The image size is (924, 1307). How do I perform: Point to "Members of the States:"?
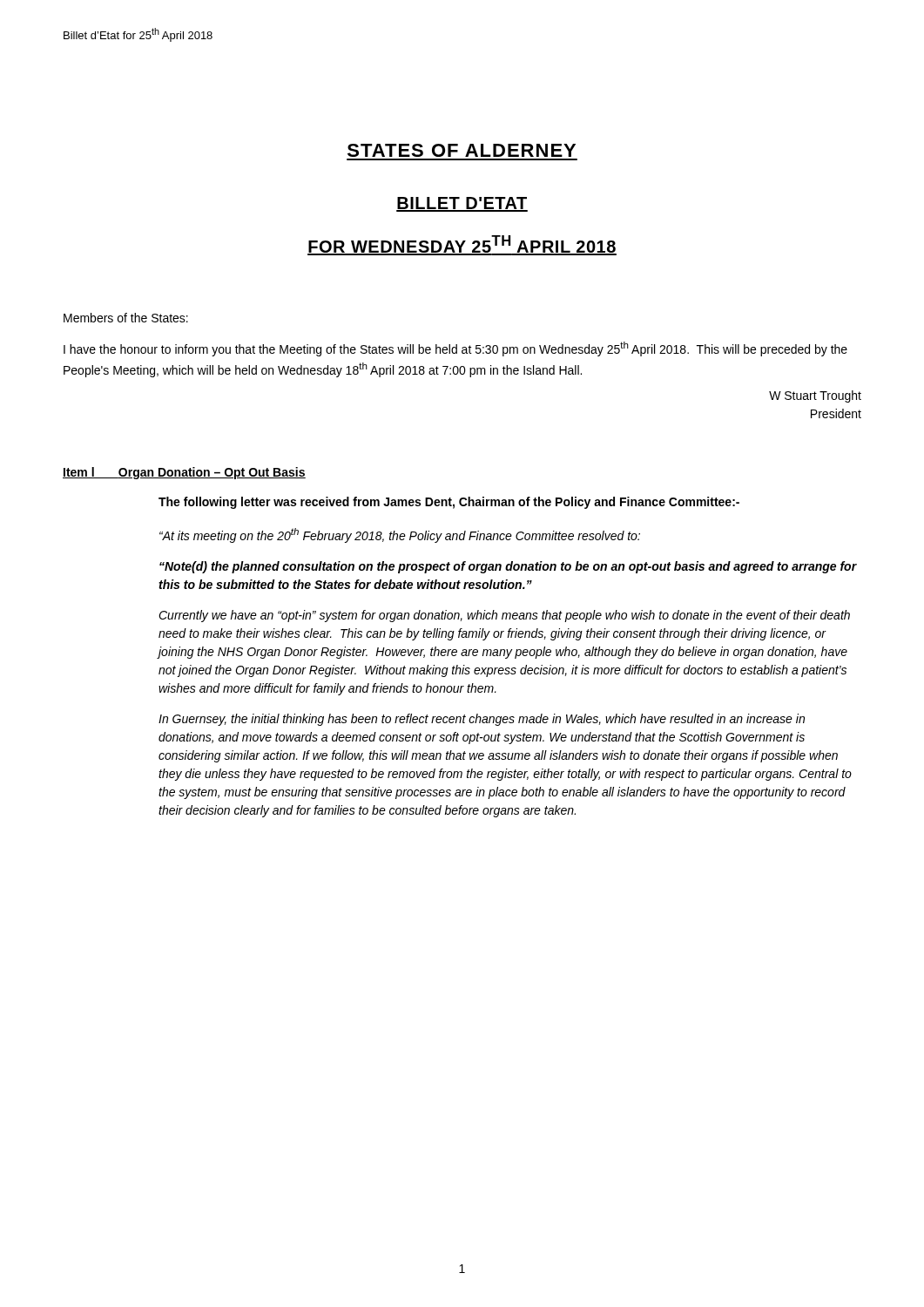(126, 318)
